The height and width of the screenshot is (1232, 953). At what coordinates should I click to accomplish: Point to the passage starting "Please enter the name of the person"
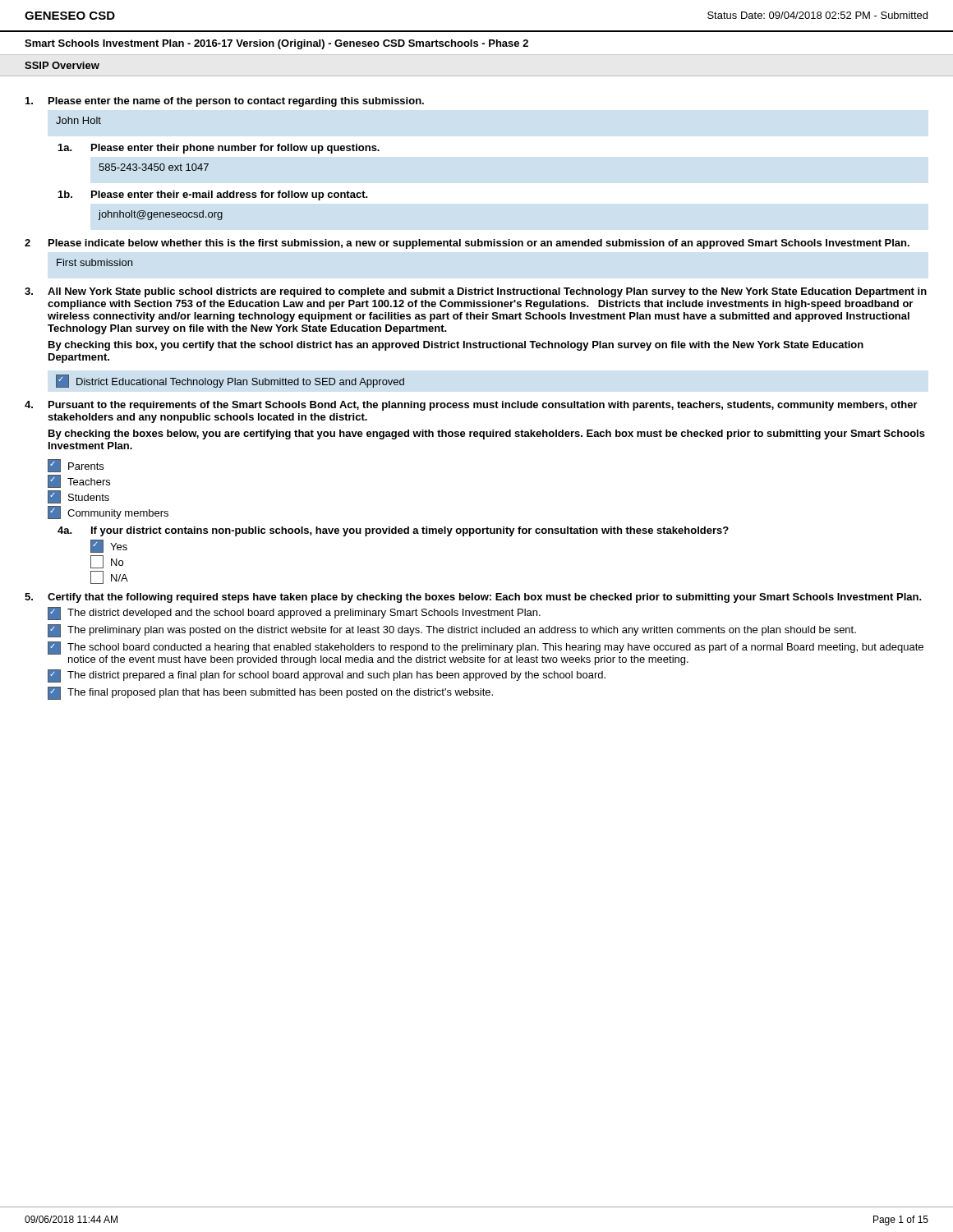(225, 101)
